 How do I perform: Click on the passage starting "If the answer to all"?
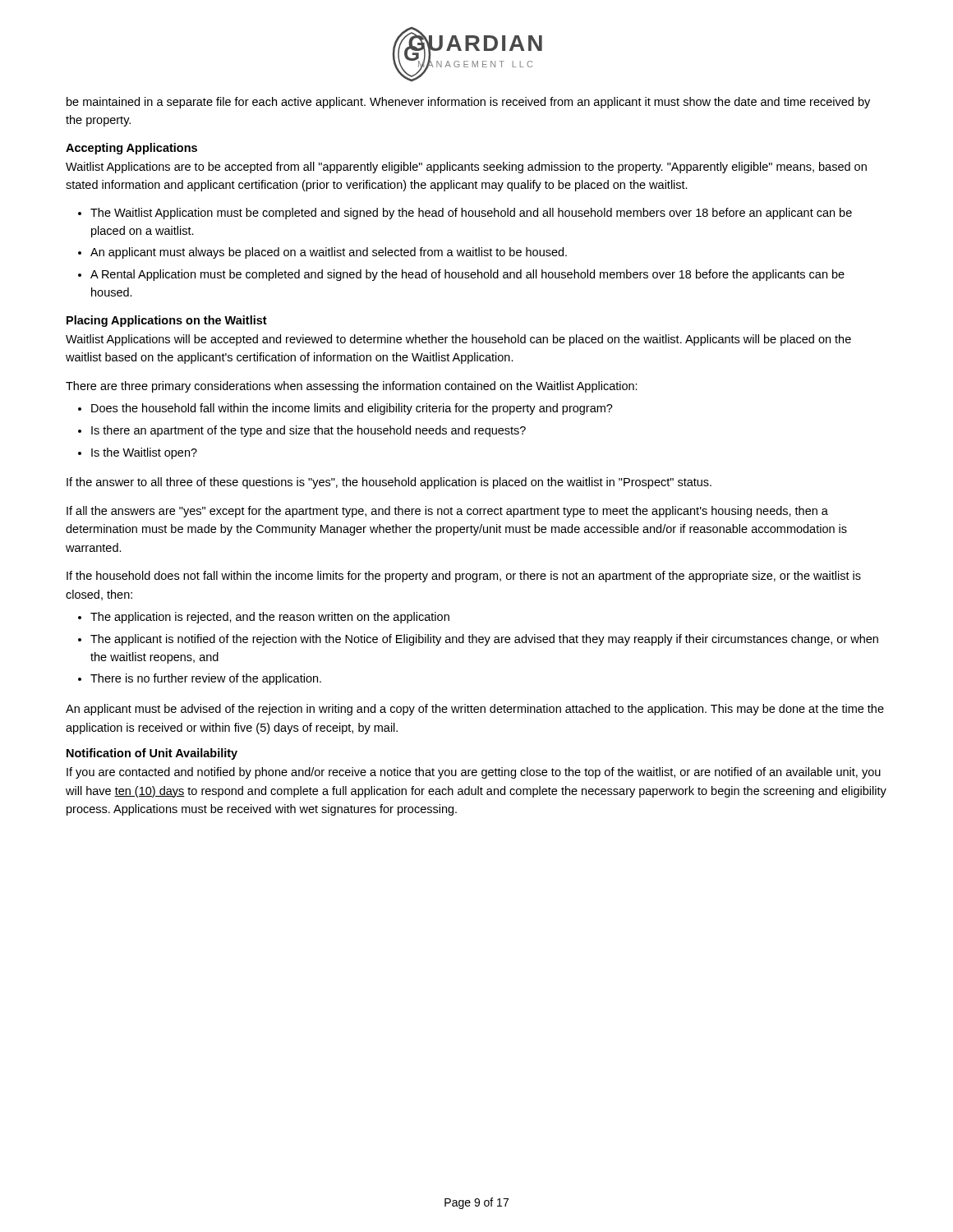(476, 483)
